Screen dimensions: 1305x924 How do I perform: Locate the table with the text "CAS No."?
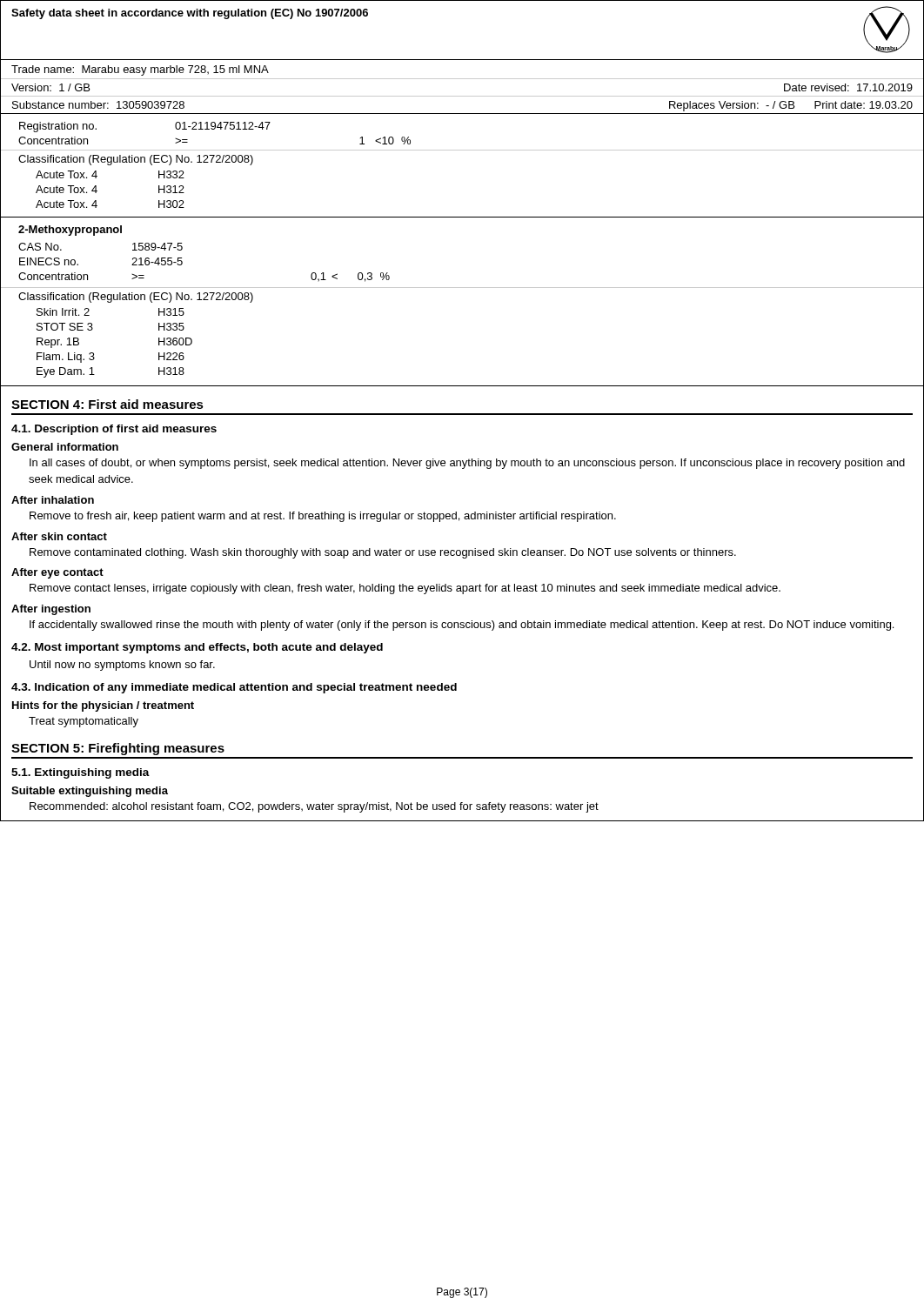point(462,262)
